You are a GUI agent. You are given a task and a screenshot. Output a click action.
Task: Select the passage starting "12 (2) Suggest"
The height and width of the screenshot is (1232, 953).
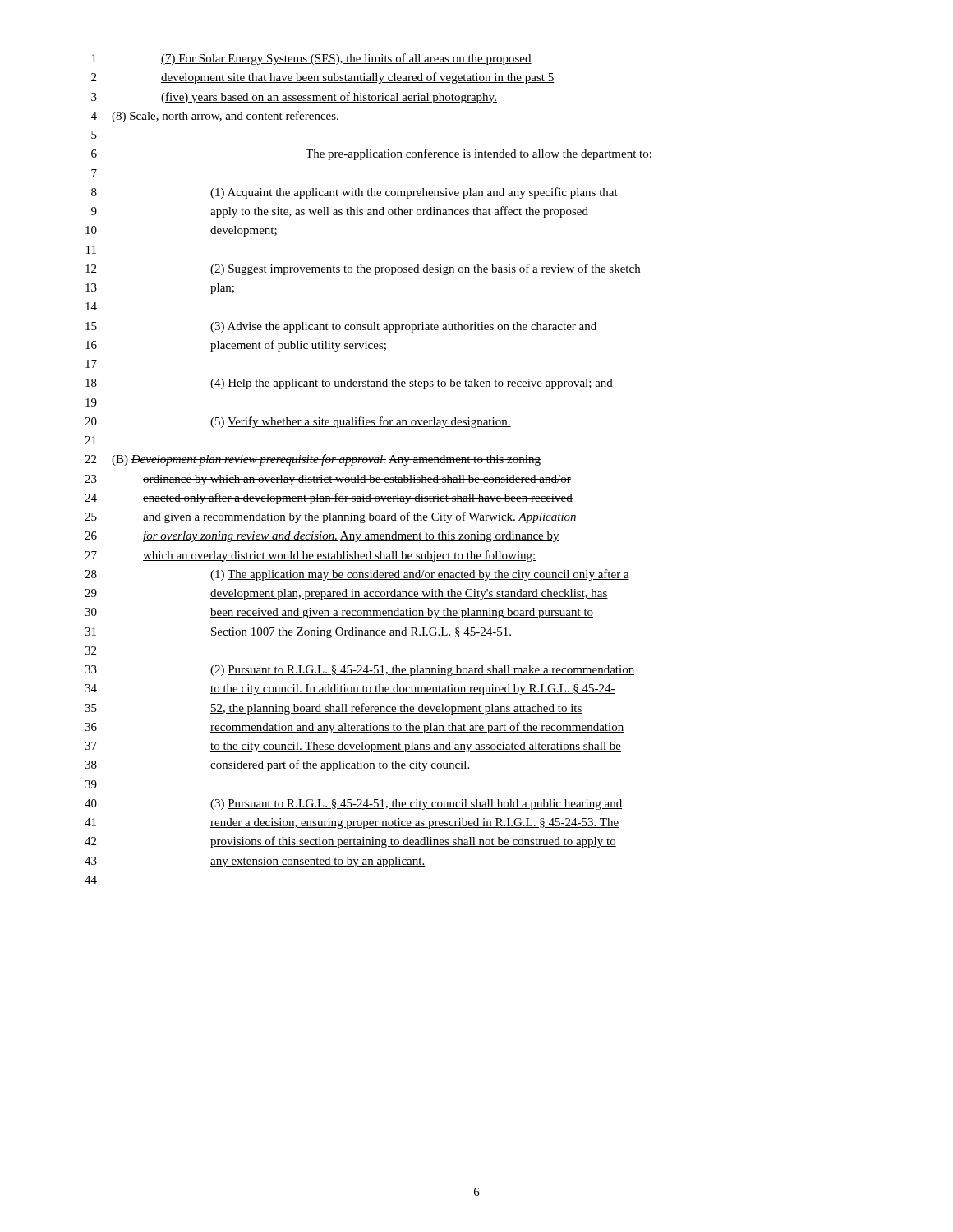(x=456, y=278)
